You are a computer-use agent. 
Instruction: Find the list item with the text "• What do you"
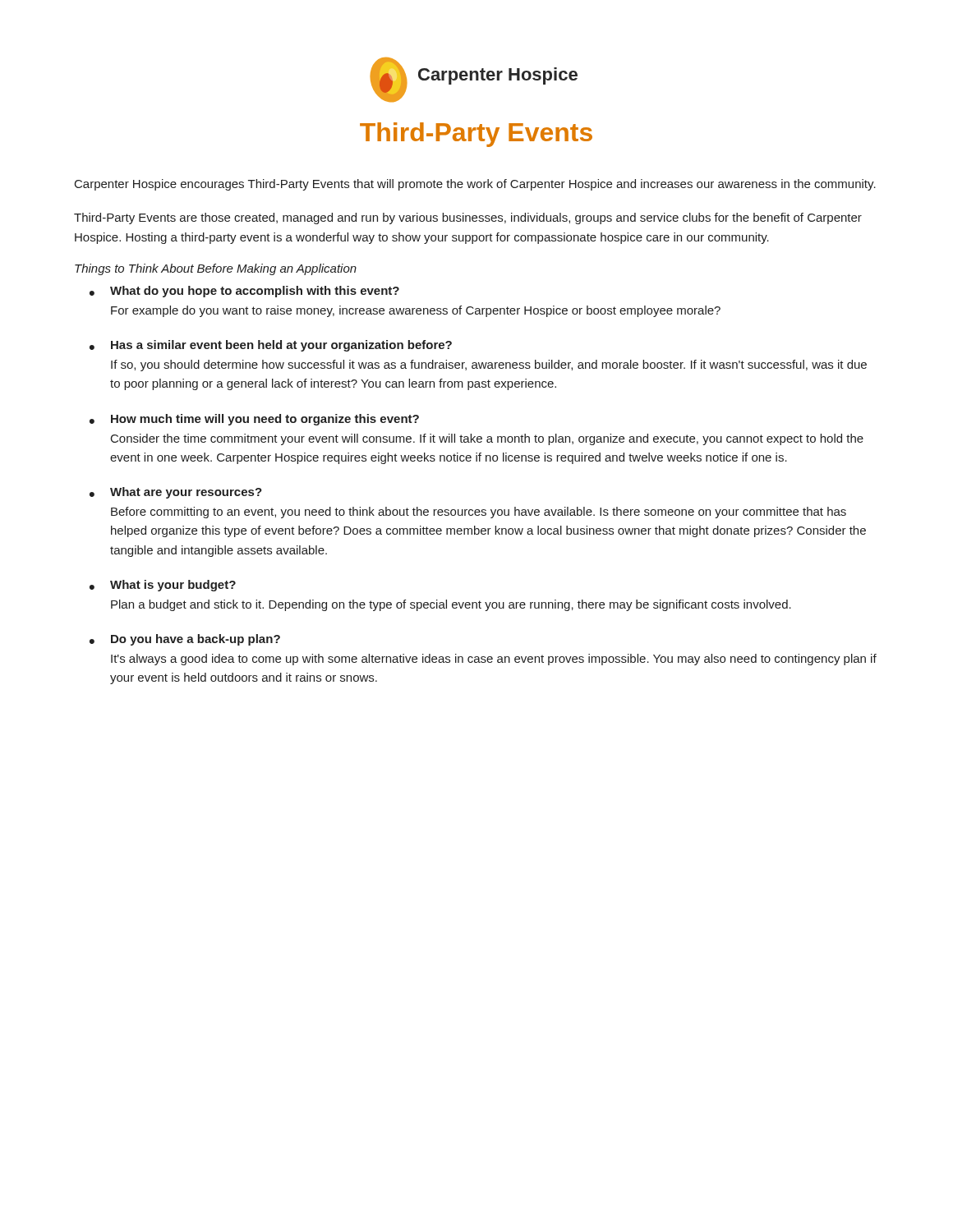pyautogui.click(x=484, y=301)
